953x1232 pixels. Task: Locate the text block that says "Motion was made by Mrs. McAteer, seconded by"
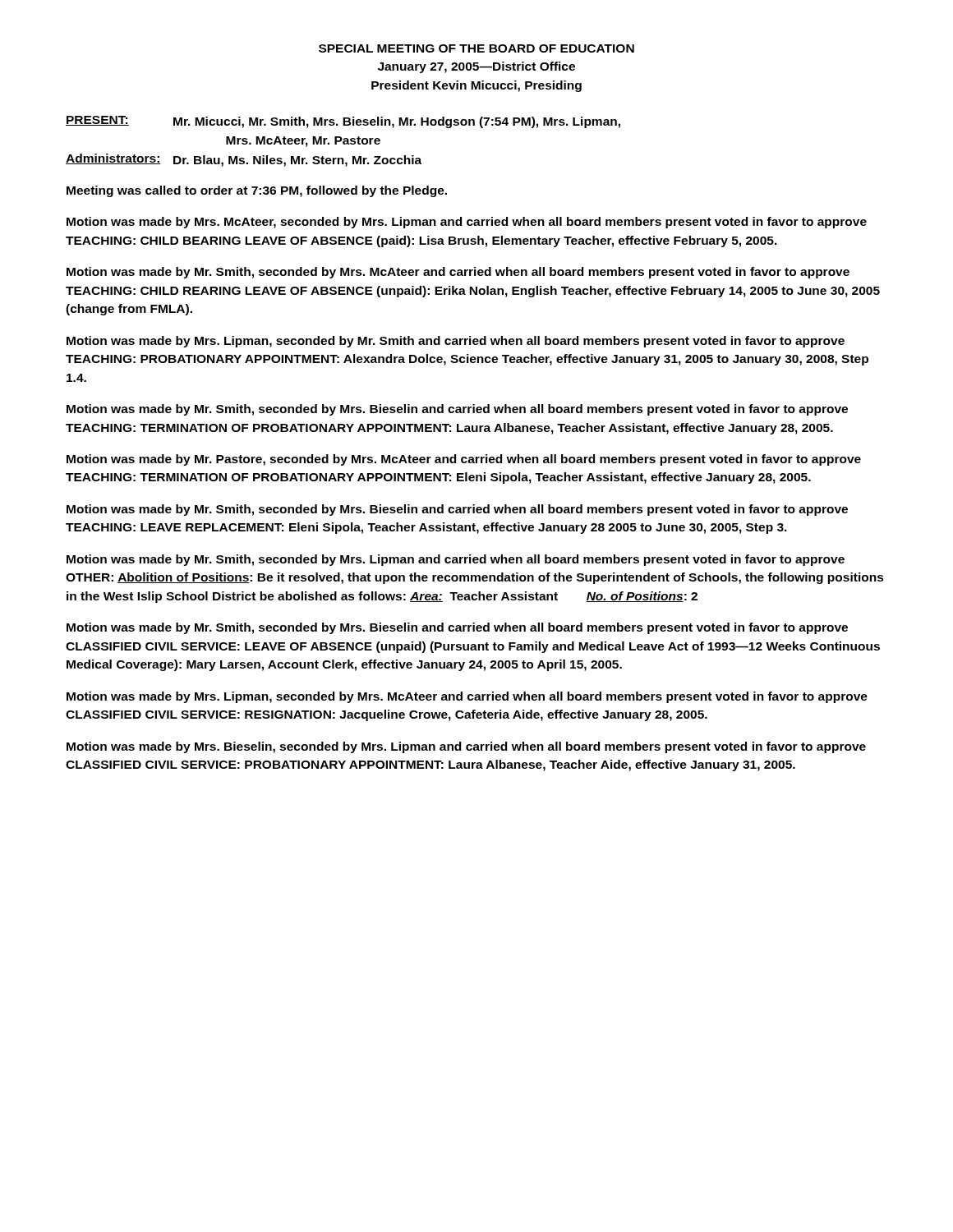pos(466,231)
